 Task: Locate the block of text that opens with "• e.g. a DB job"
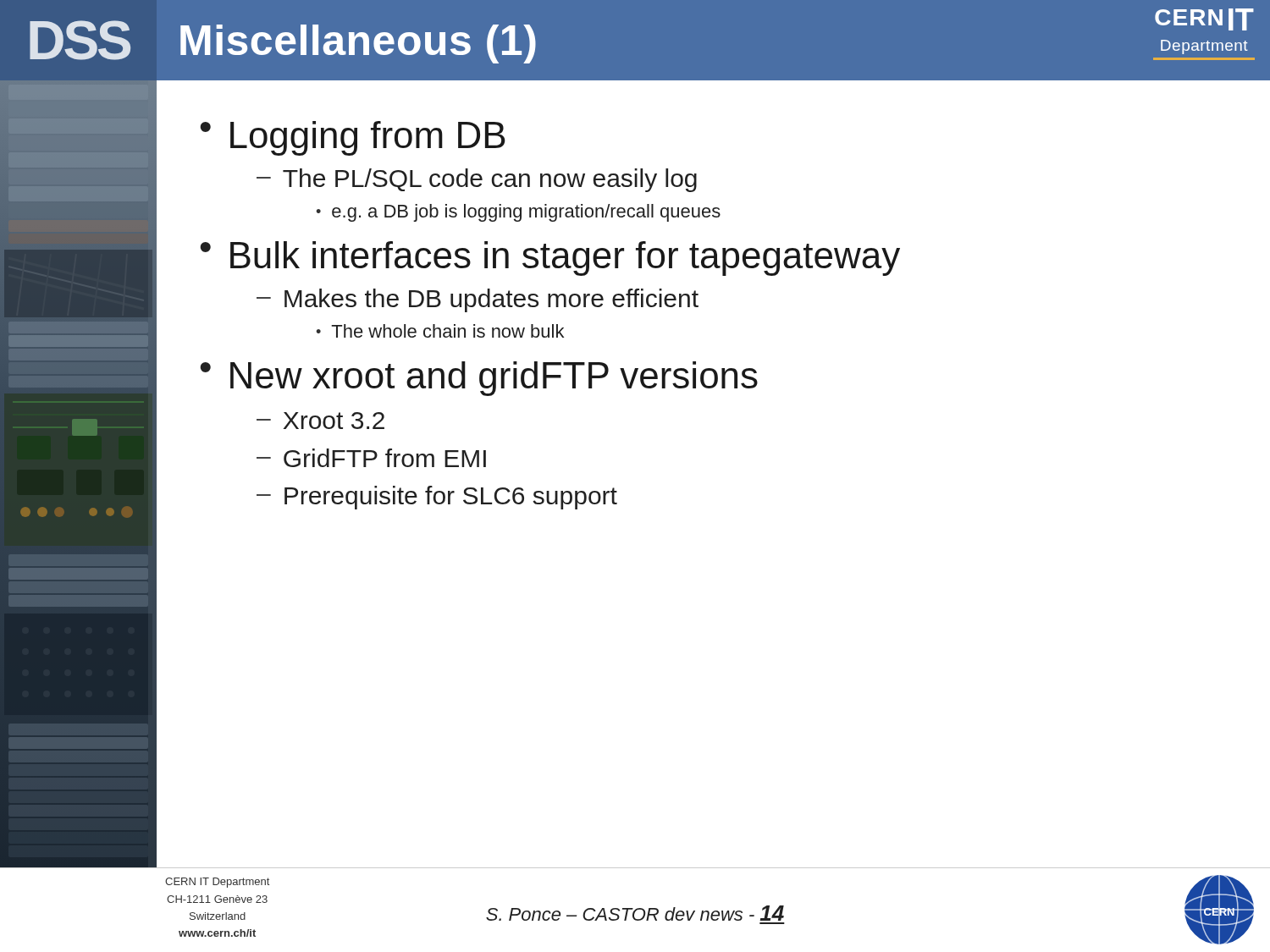(x=518, y=211)
